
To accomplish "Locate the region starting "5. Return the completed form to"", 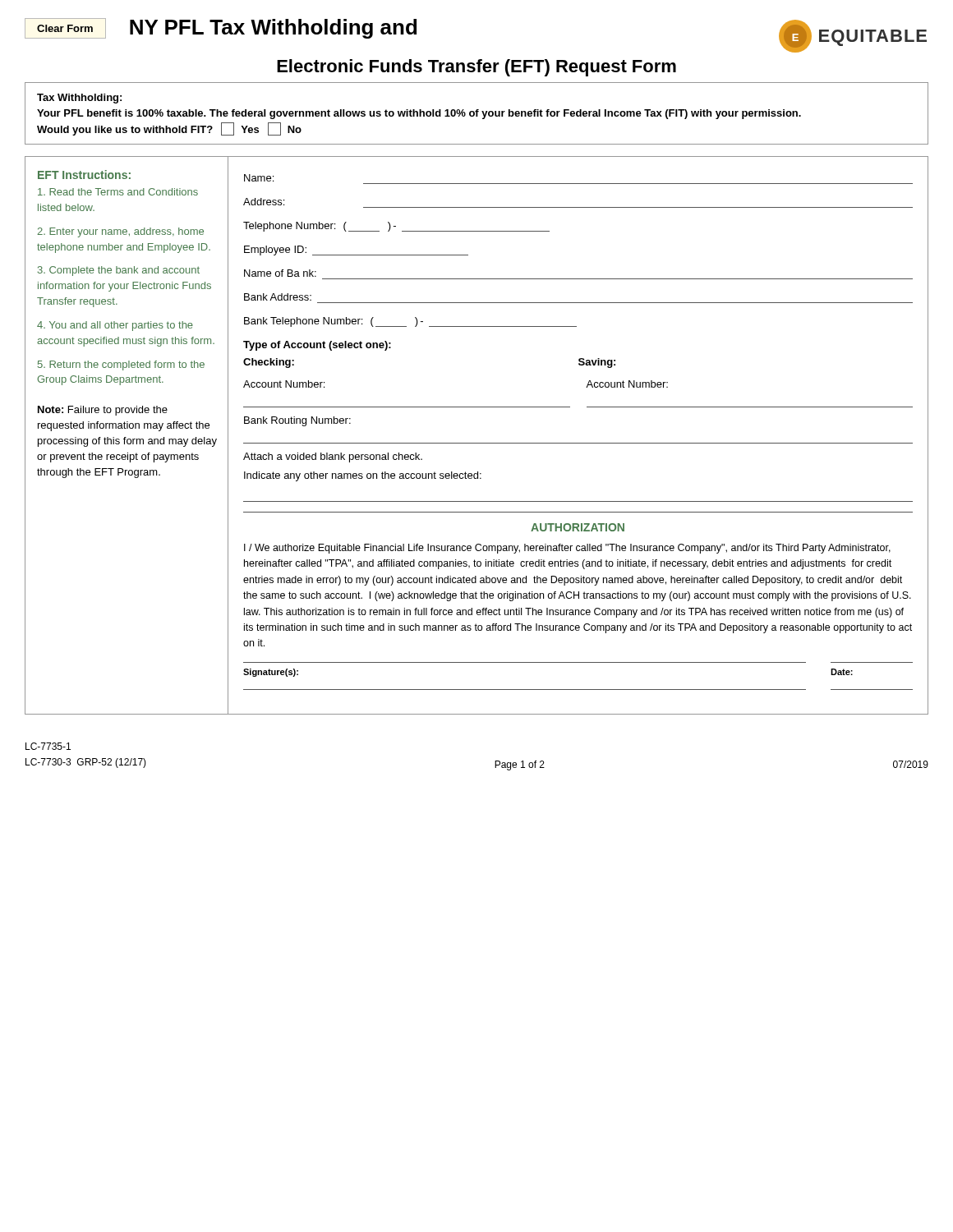I will [121, 372].
